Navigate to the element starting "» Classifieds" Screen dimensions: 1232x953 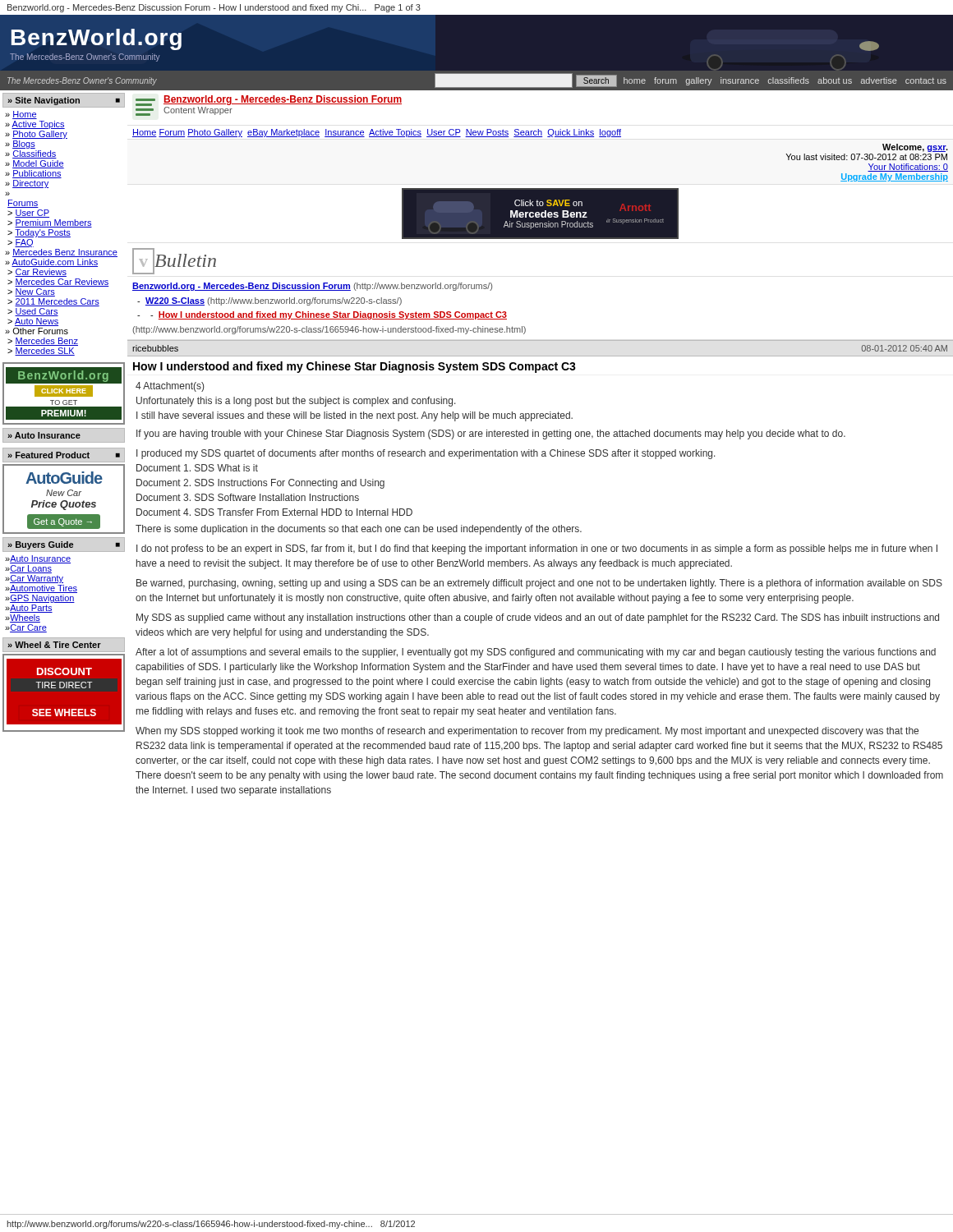[31, 154]
